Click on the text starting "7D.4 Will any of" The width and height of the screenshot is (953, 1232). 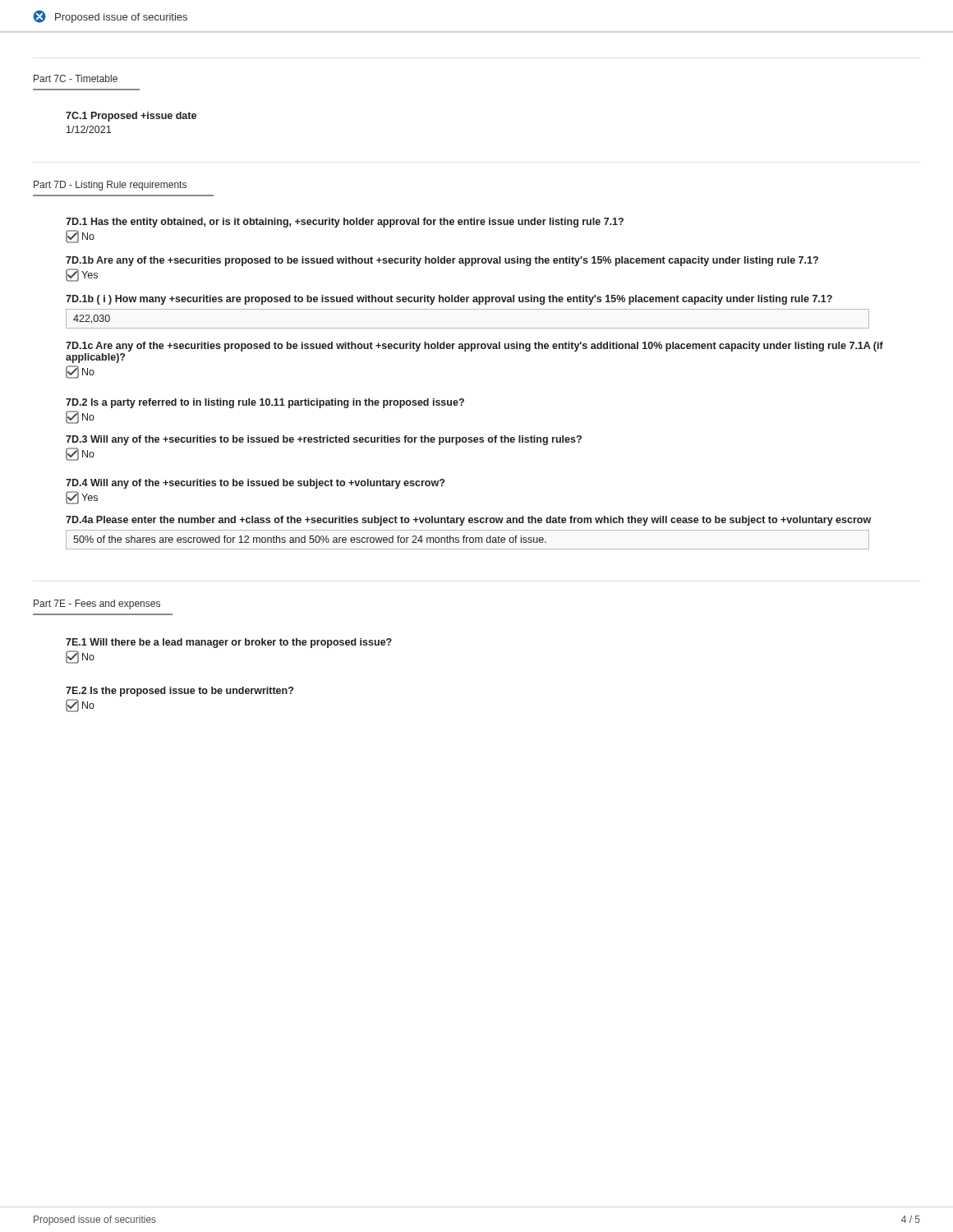point(255,484)
